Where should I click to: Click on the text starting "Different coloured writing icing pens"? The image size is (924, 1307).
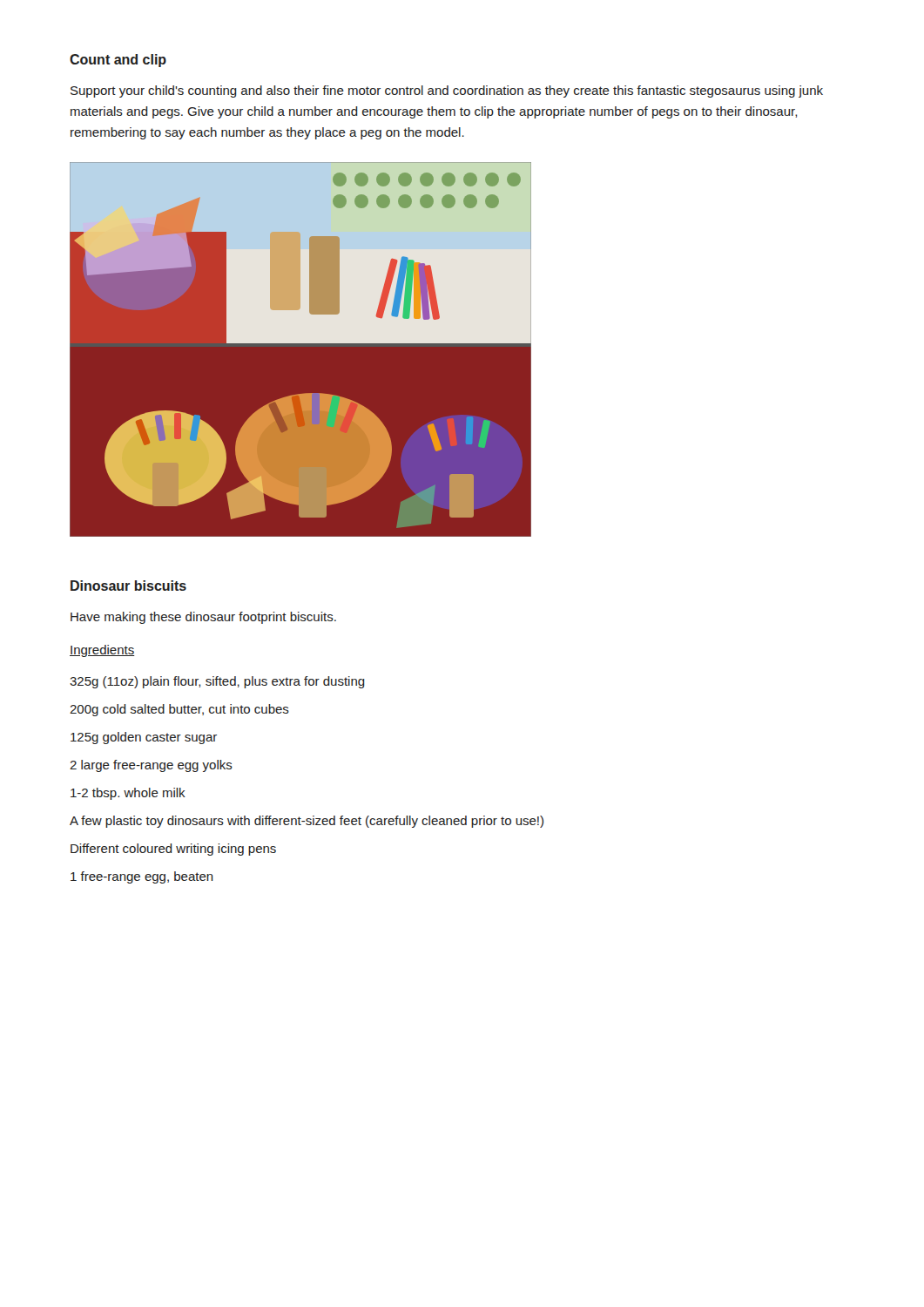(173, 848)
